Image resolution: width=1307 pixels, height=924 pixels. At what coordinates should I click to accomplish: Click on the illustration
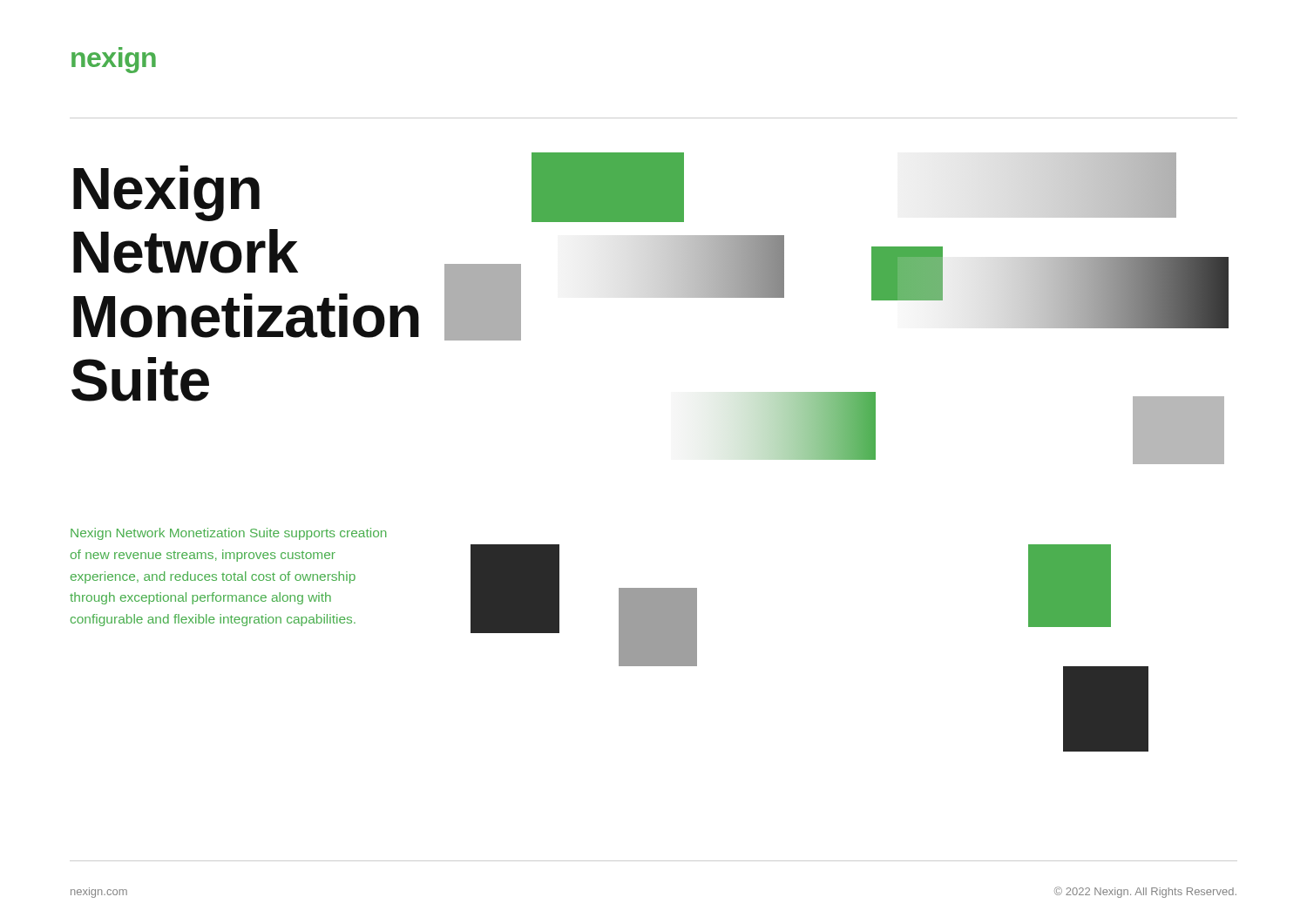(x=836, y=492)
